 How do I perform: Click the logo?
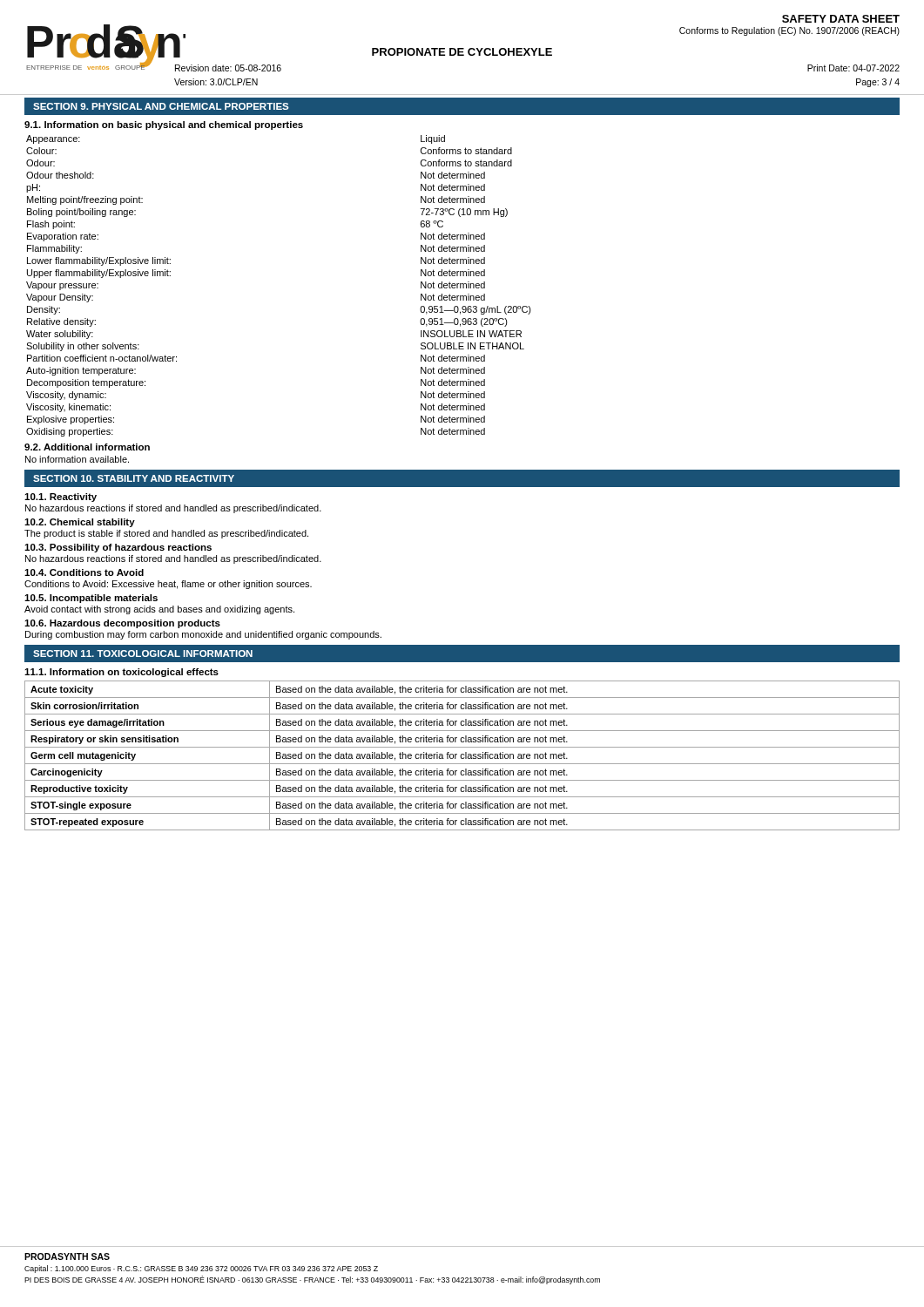pos(105,44)
